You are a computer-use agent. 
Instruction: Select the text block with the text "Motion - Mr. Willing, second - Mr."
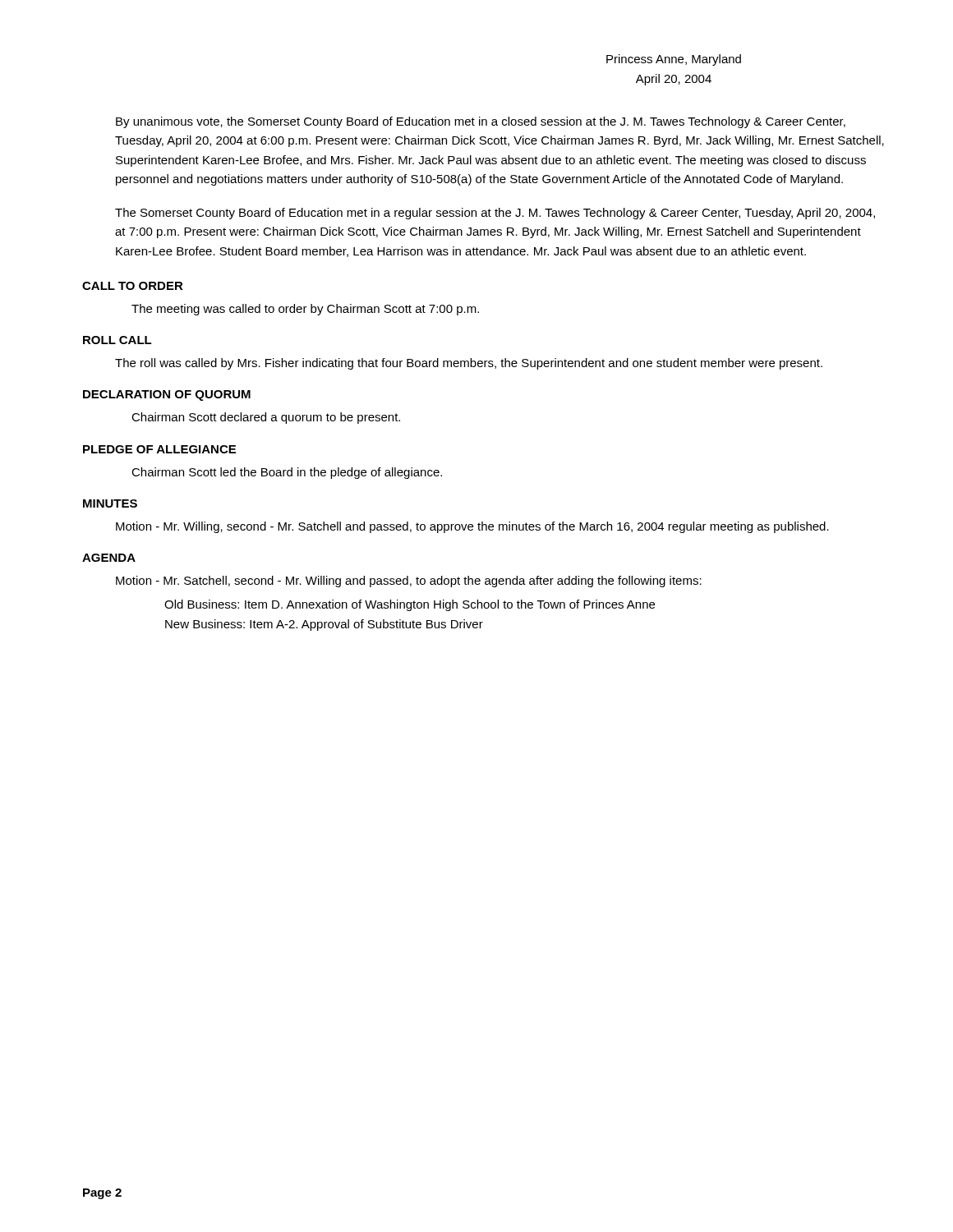[x=472, y=526]
